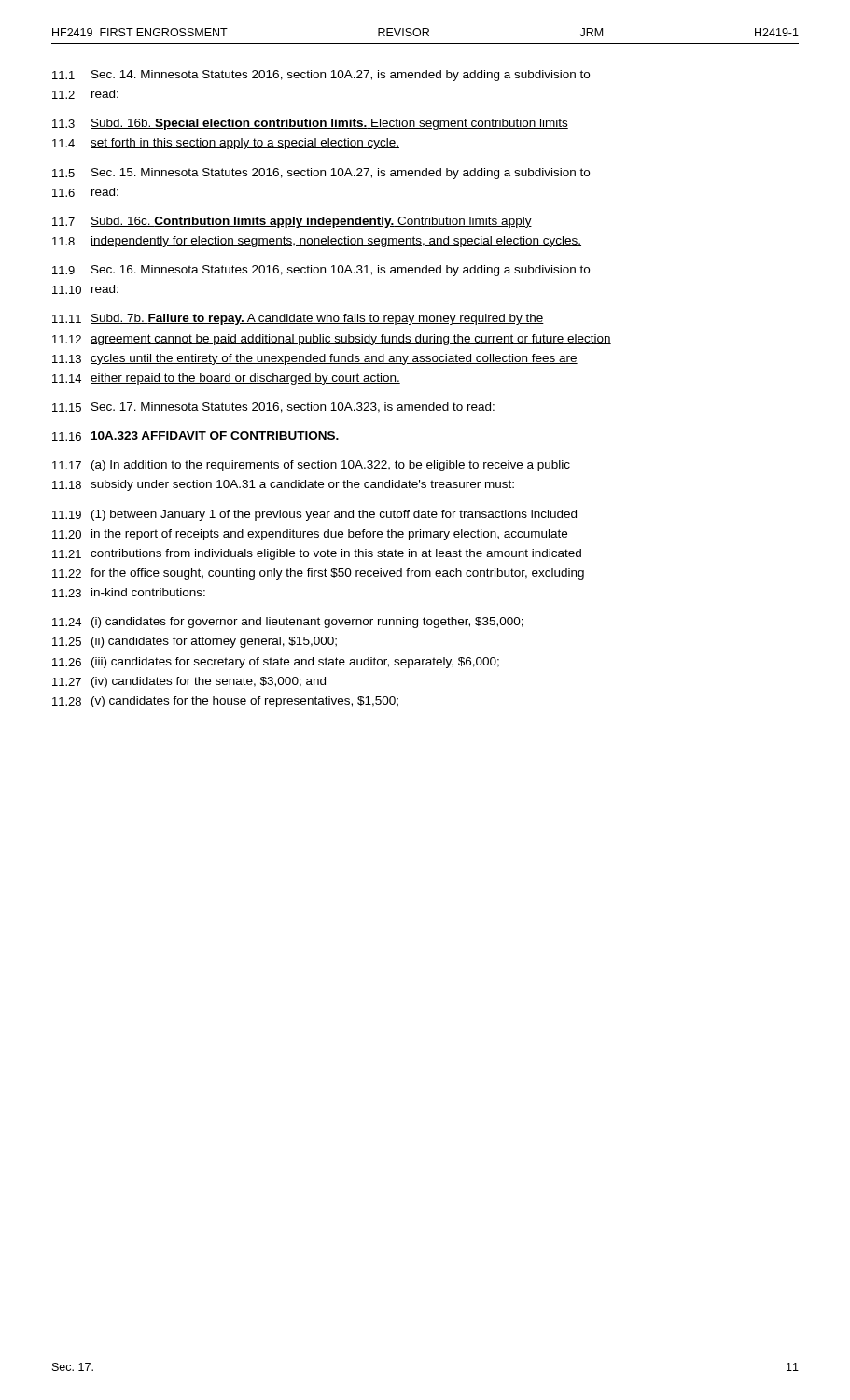Screen dimensions: 1400x850
Task: Find the block on this page that starts "3 Subd. 16b. Special election contribution limits."
Action: coord(425,124)
